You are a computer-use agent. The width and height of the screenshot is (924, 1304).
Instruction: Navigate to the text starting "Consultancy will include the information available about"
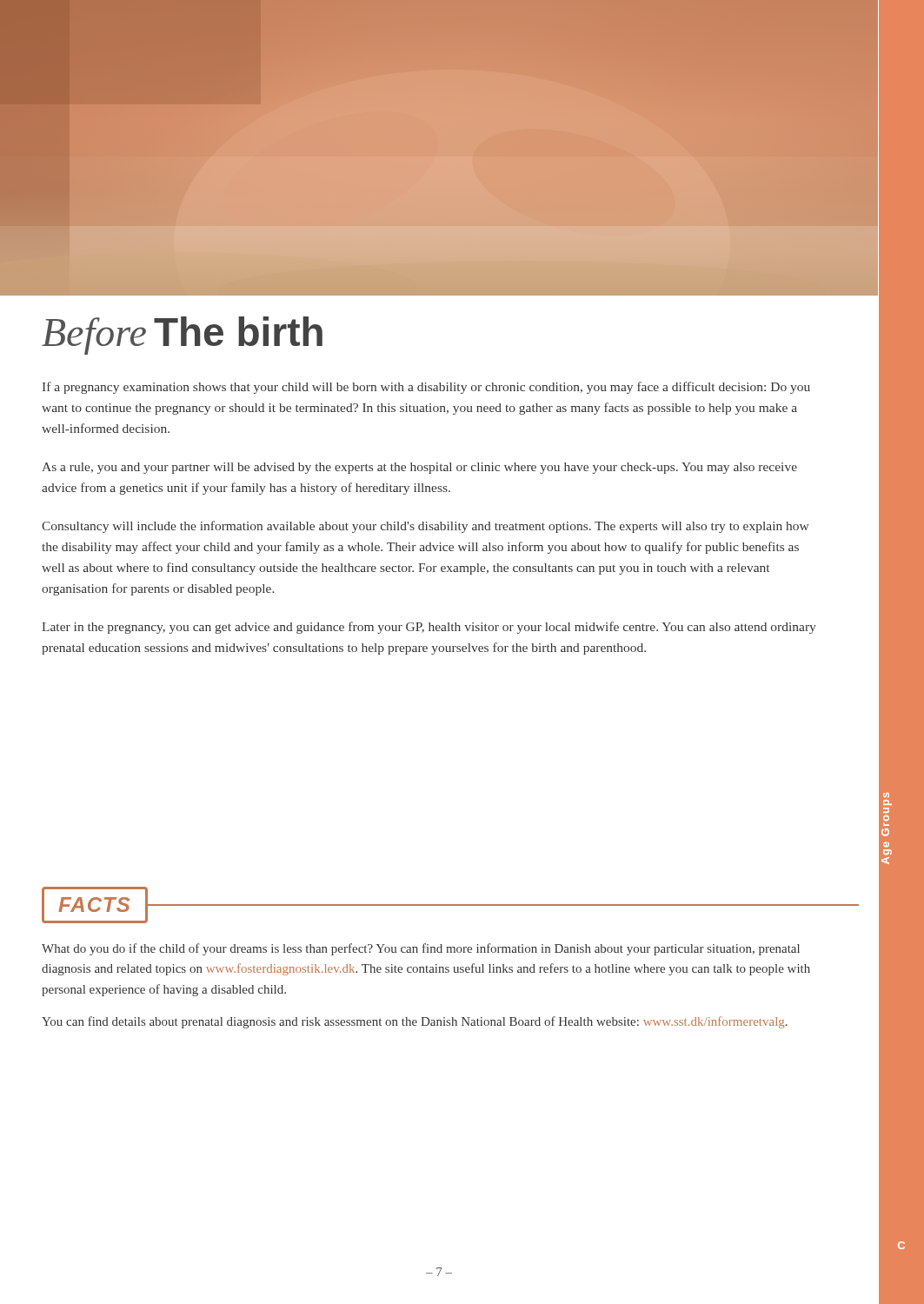[425, 557]
